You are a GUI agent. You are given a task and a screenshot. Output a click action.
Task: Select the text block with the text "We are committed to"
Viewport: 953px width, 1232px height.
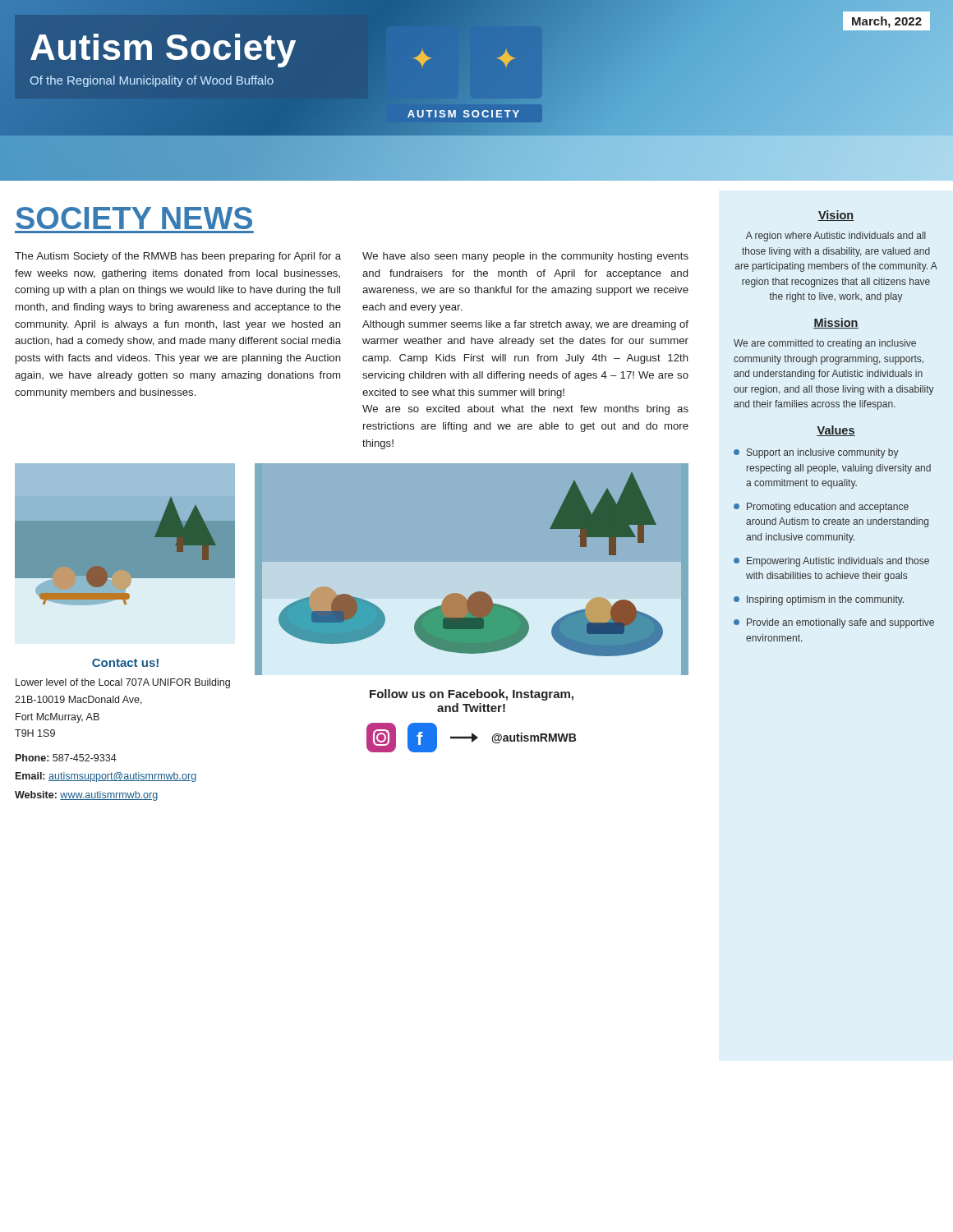click(x=834, y=374)
